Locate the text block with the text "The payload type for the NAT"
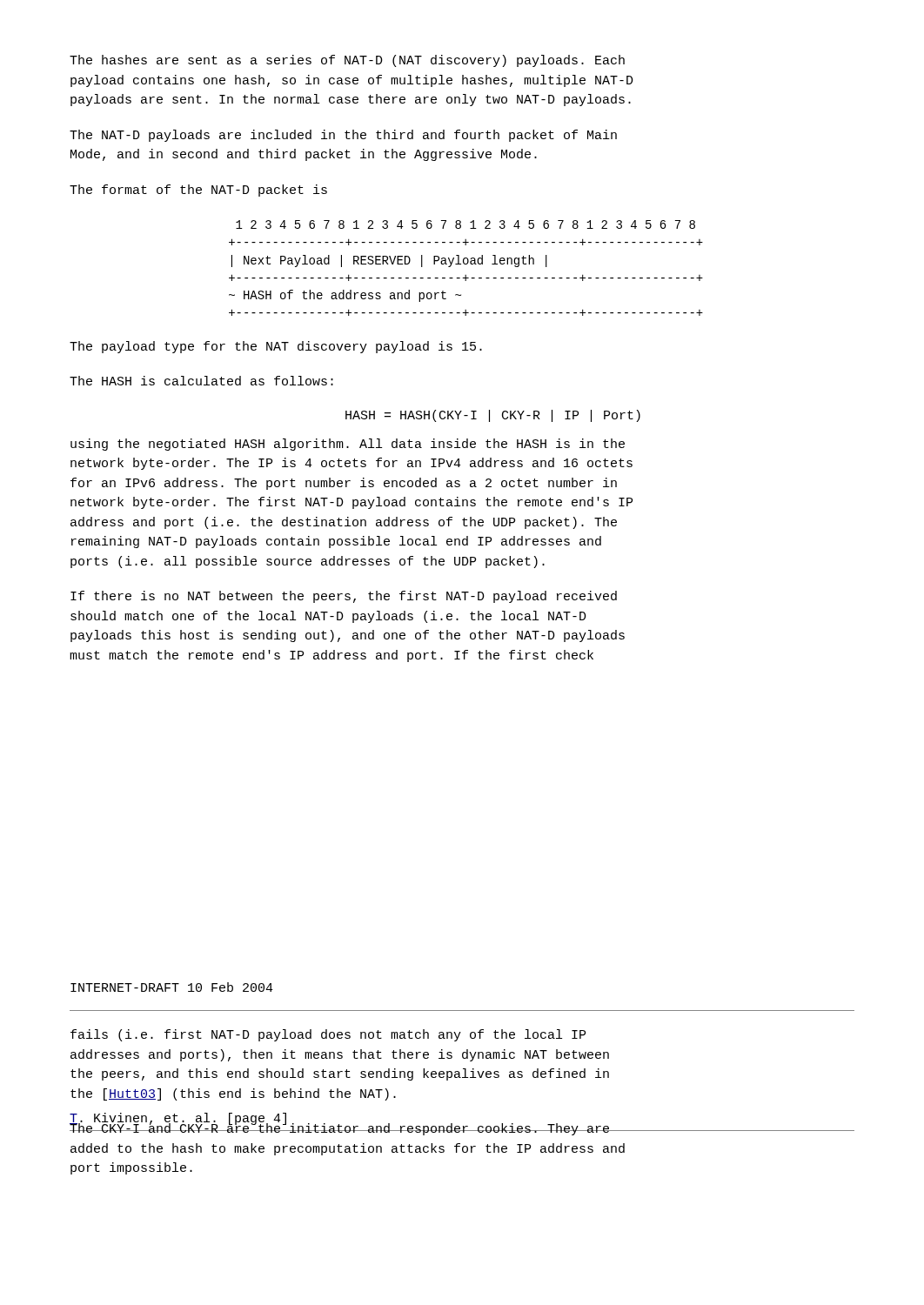Image resolution: width=924 pixels, height=1305 pixels. pyautogui.click(x=277, y=347)
